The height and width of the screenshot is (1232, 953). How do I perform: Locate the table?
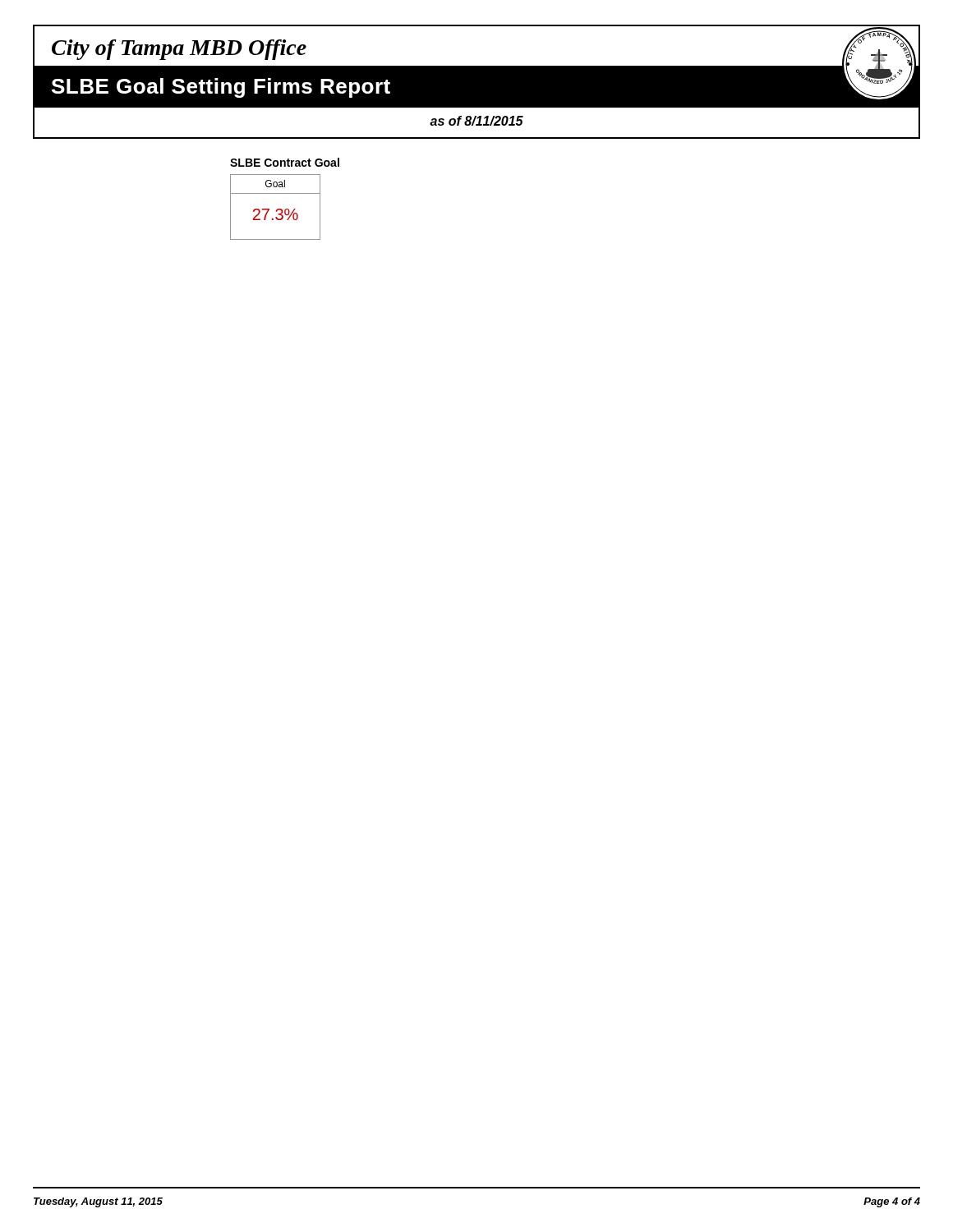[275, 207]
